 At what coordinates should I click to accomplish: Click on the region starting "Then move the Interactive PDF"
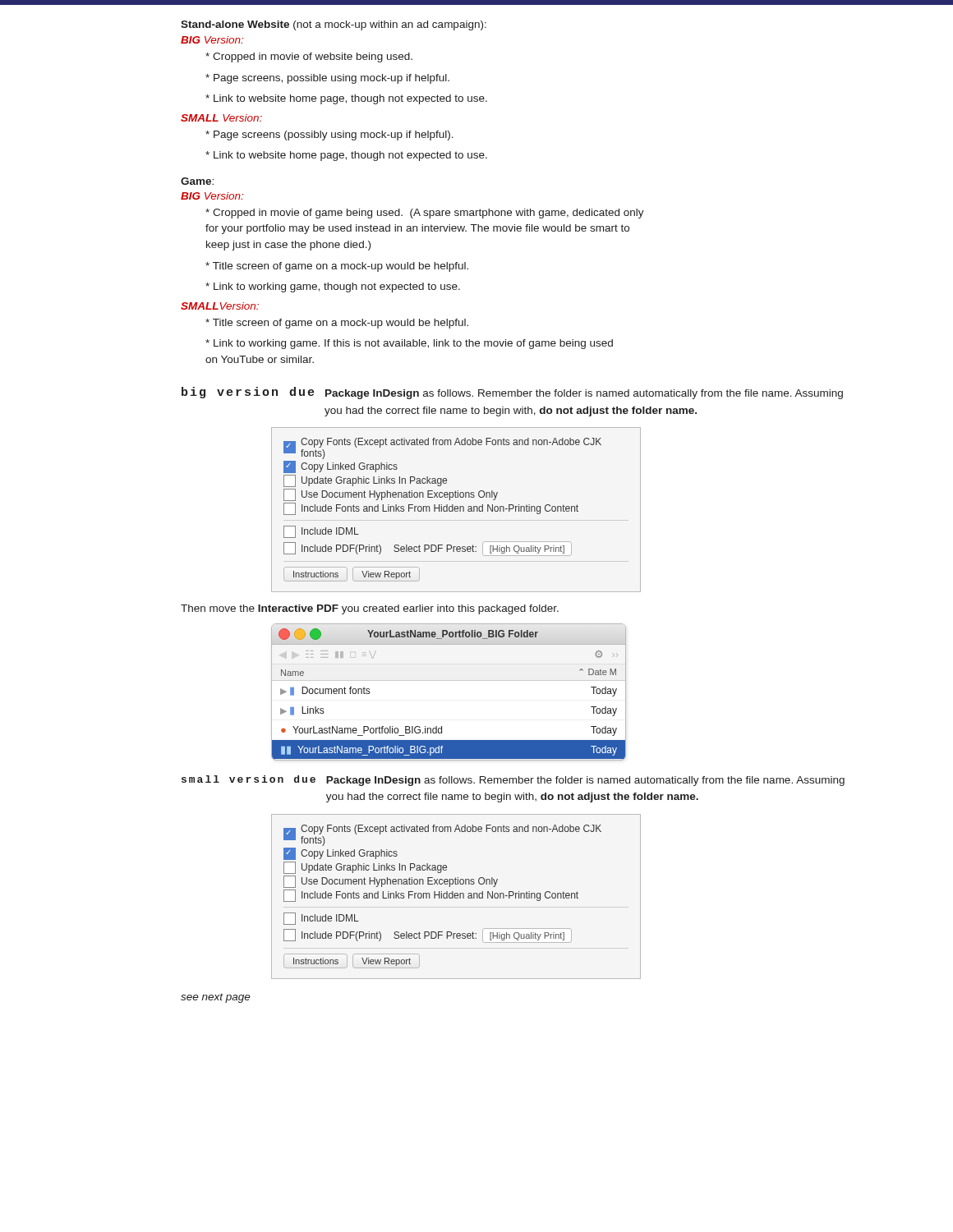370,608
